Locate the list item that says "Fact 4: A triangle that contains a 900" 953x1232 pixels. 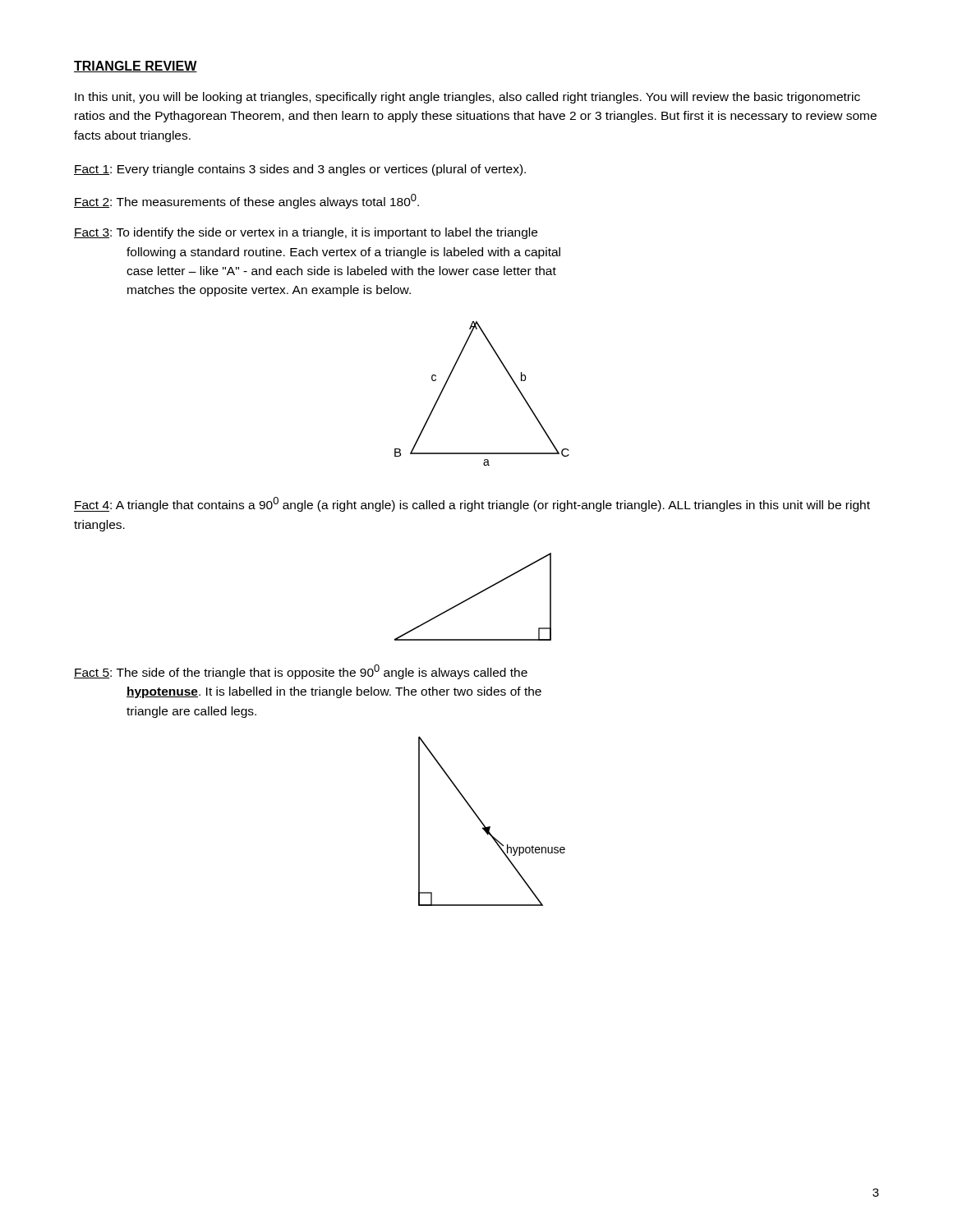pyautogui.click(x=472, y=513)
